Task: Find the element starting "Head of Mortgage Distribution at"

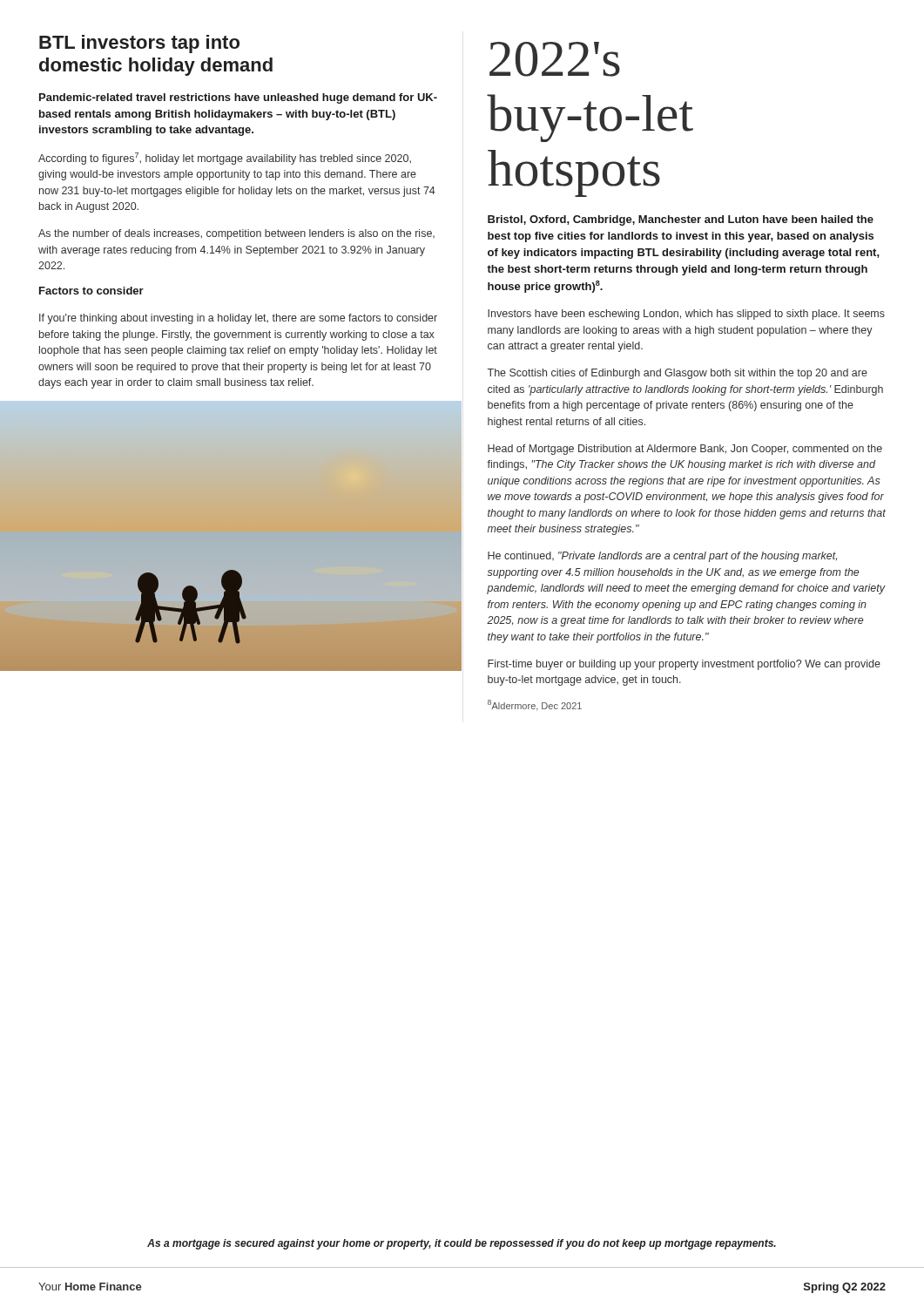Action: 686,489
